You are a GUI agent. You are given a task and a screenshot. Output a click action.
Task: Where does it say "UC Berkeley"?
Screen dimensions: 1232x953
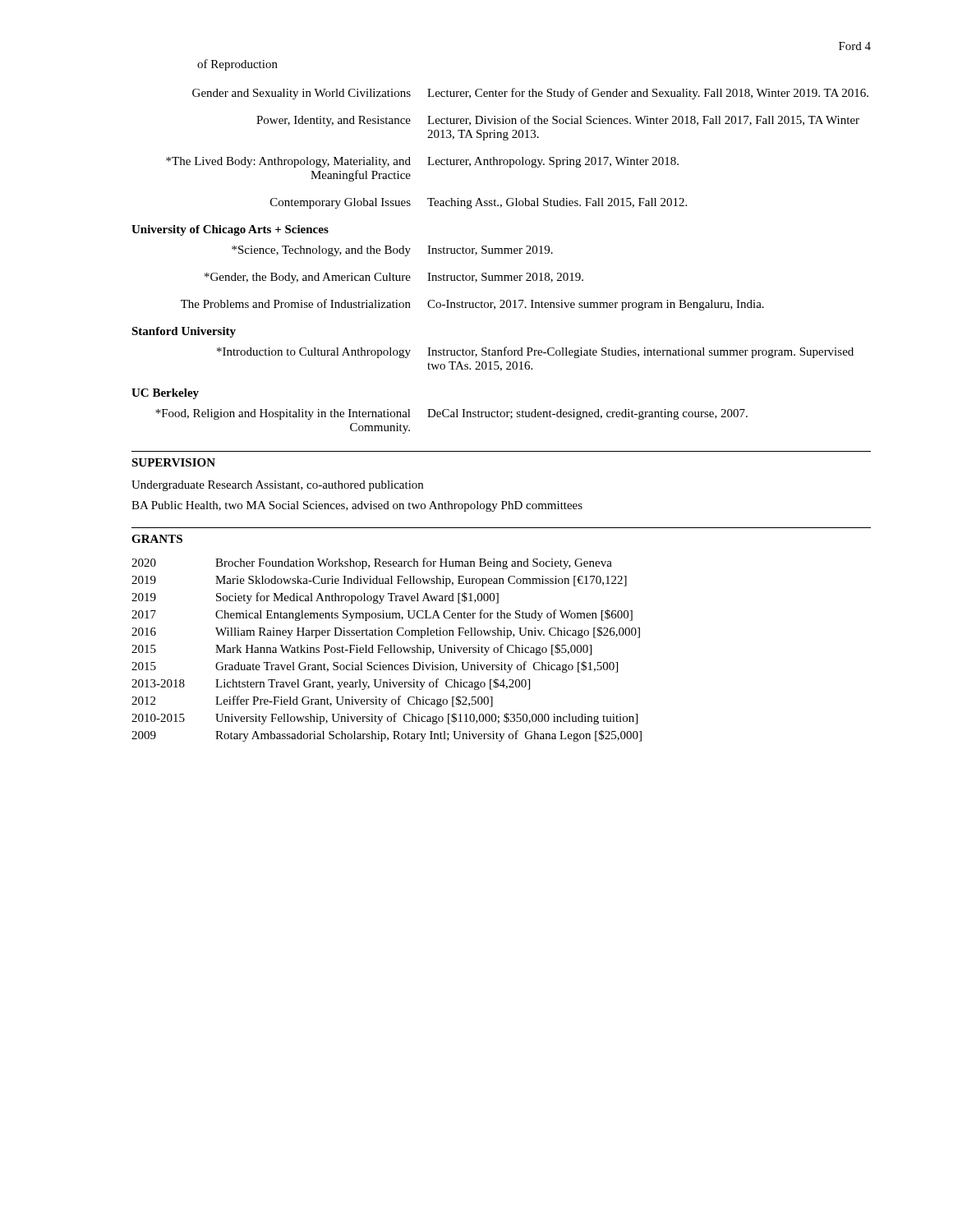[165, 393]
